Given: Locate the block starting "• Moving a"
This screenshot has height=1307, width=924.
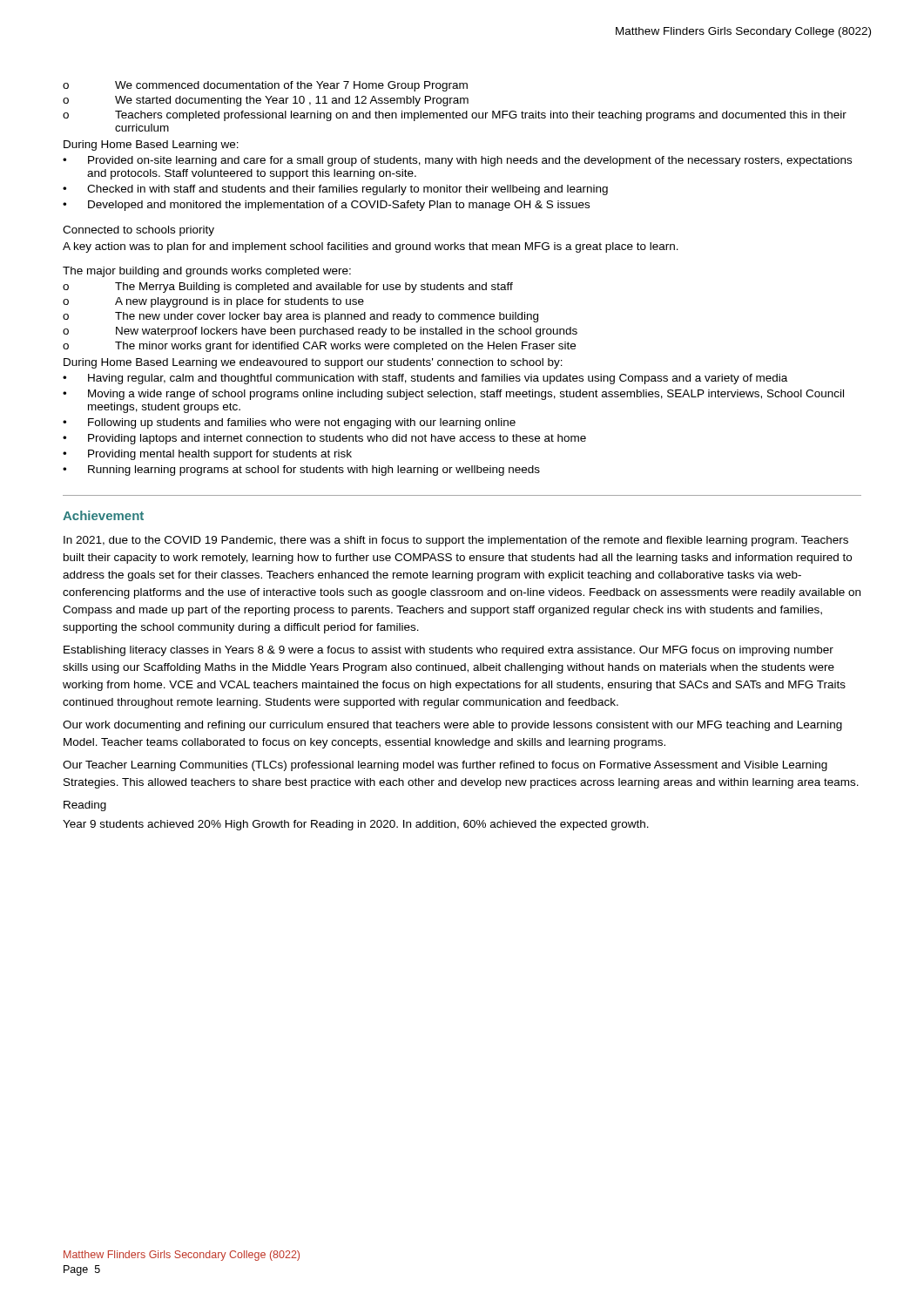Looking at the screenshot, I should pyautogui.click(x=462, y=400).
